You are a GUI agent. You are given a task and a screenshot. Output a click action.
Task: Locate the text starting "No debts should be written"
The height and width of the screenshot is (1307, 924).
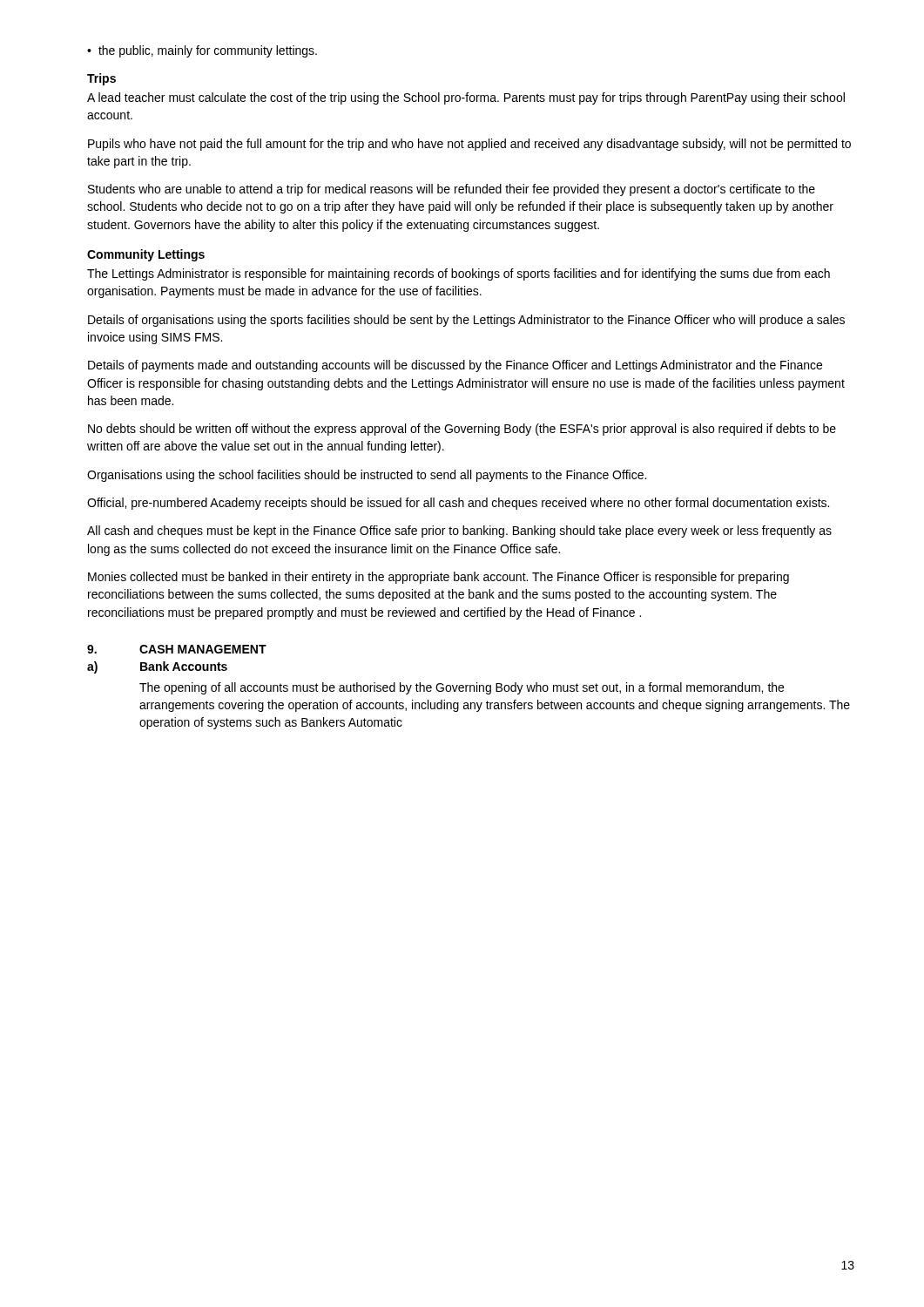462,438
